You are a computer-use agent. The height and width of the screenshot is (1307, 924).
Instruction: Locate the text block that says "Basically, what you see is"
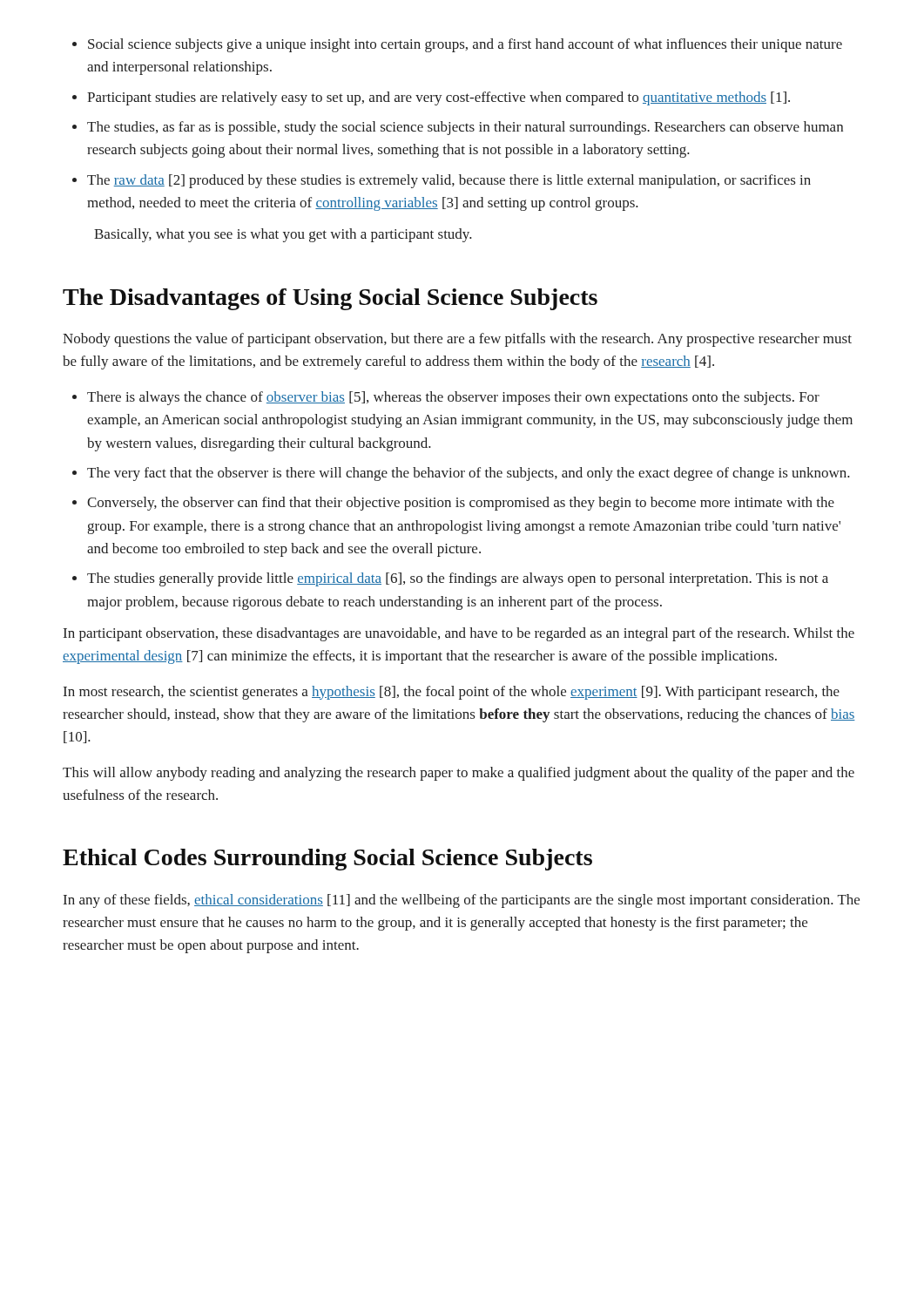point(478,235)
